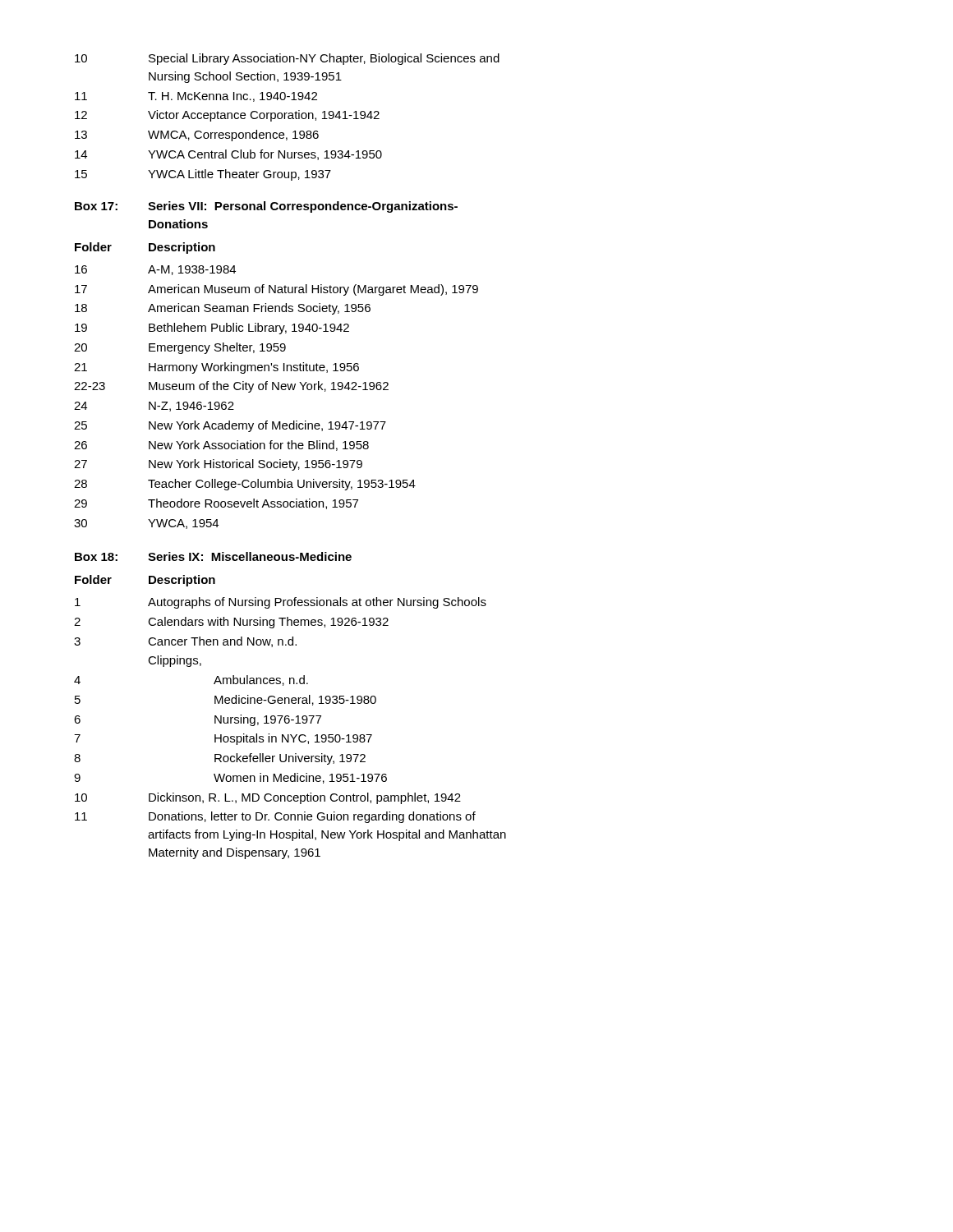Click on the list item with the text "24 N-Z, 1946-1962"
This screenshot has width=953, height=1232.
154,407
